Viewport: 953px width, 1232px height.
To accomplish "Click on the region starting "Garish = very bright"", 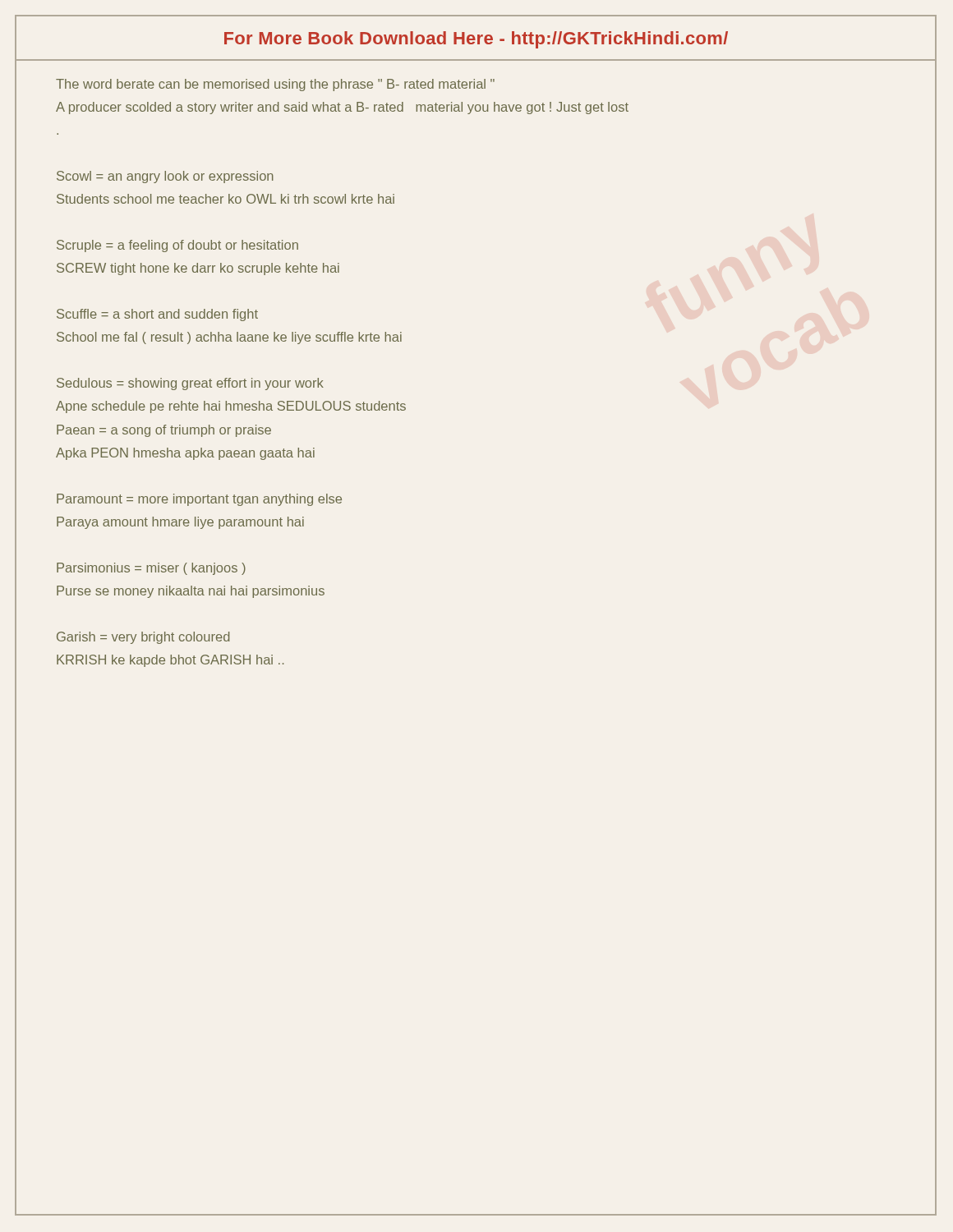I will [143, 638].
